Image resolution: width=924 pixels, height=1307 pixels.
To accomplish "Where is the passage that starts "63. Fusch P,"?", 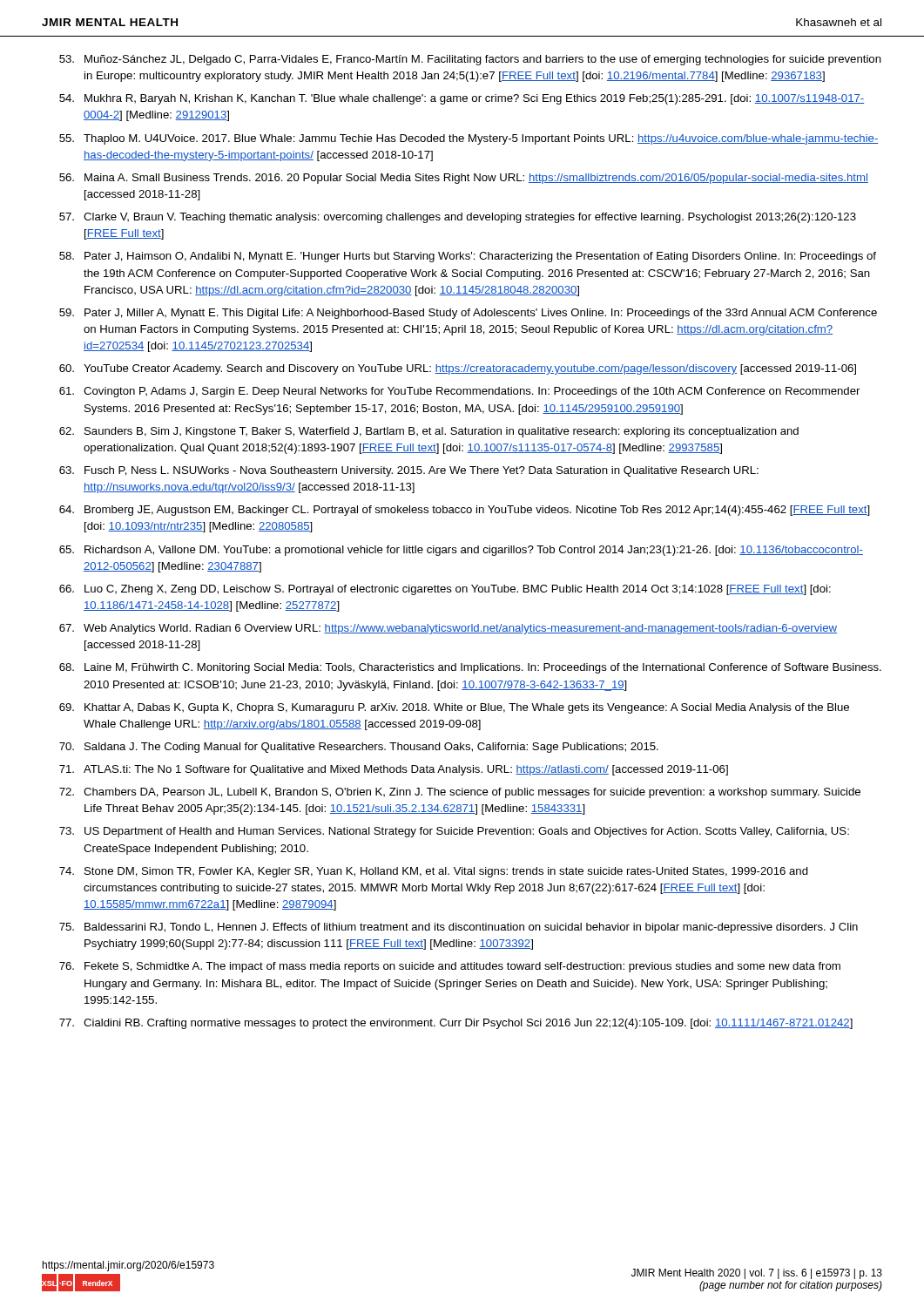I will [462, 478].
